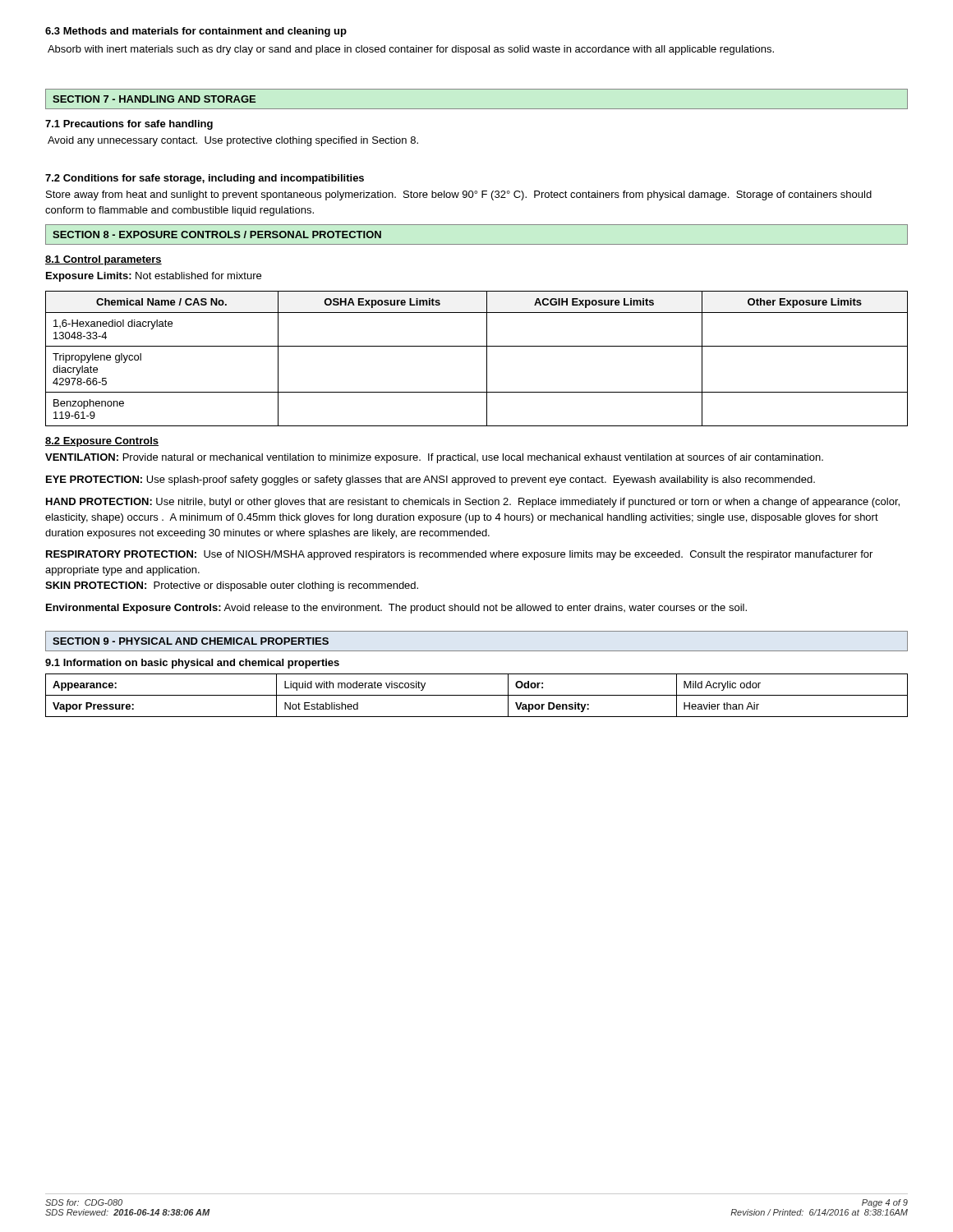Find the section header that reads "SECTION 9 - PHYSICAL"

point(191,641)
